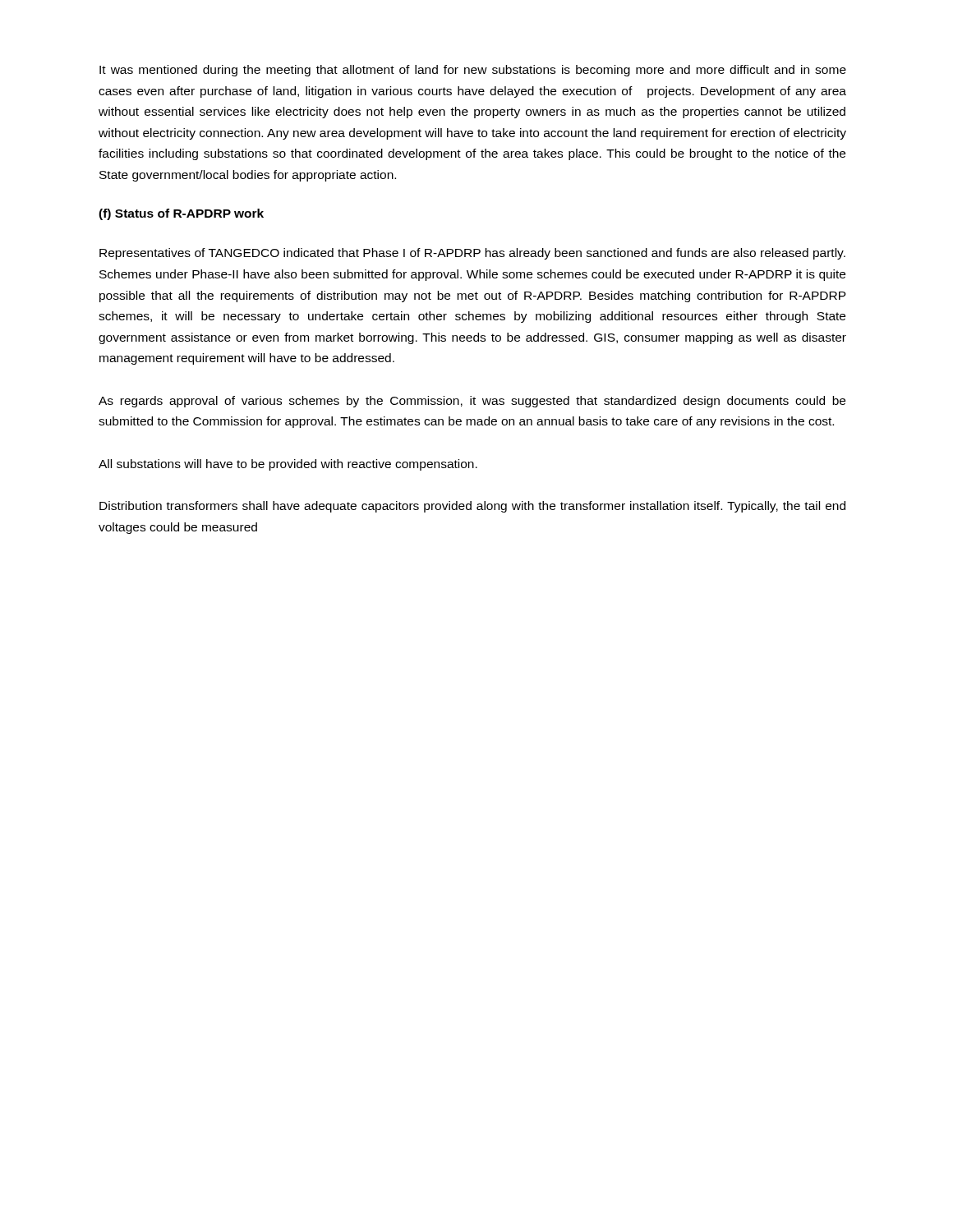Find the block starting "All substations will"
The height and width of the screenshot is (1232, 953).
click(288, 464)
